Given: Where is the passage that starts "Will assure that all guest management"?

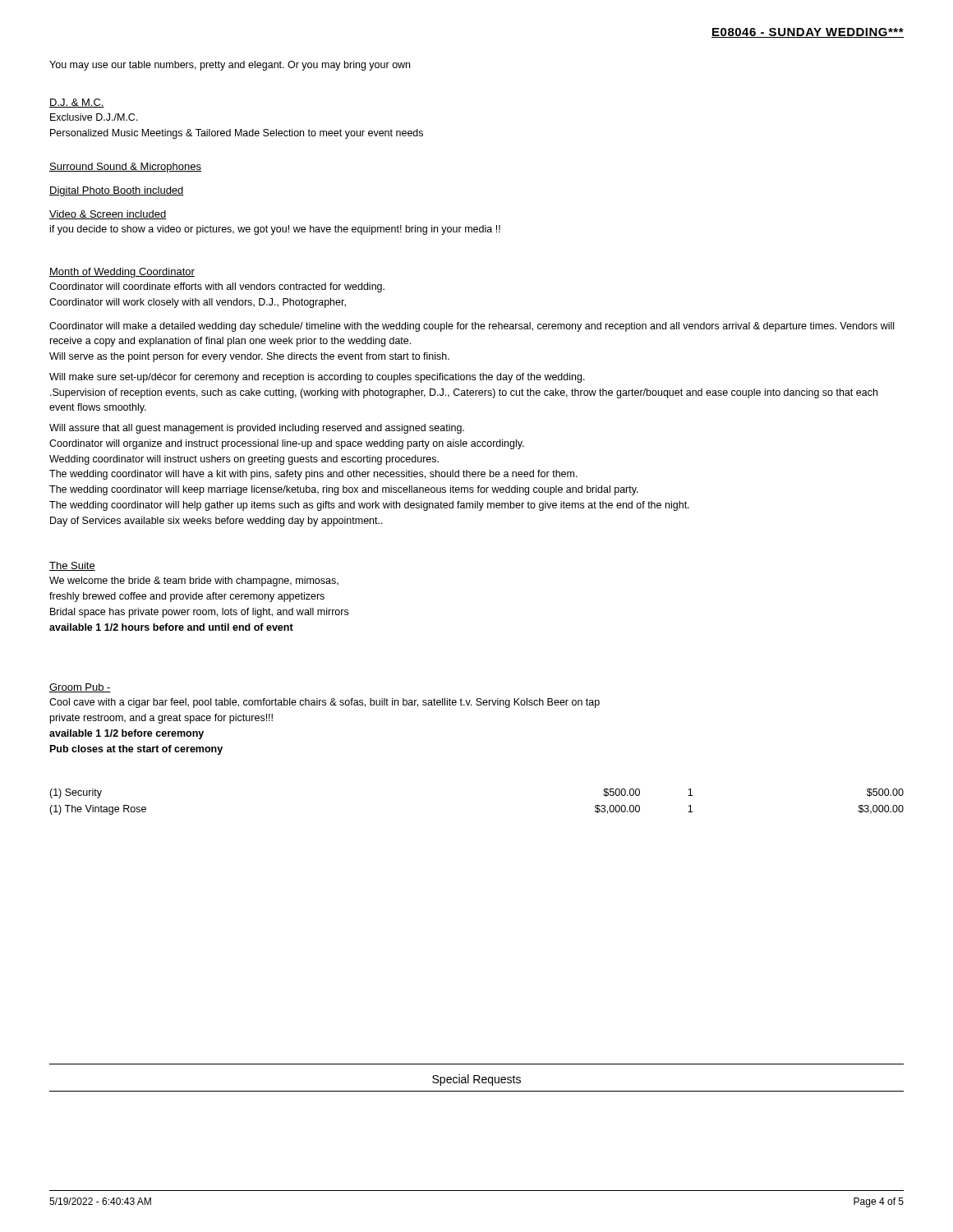Looking at the screenshot, I should (x=370, y=474).
